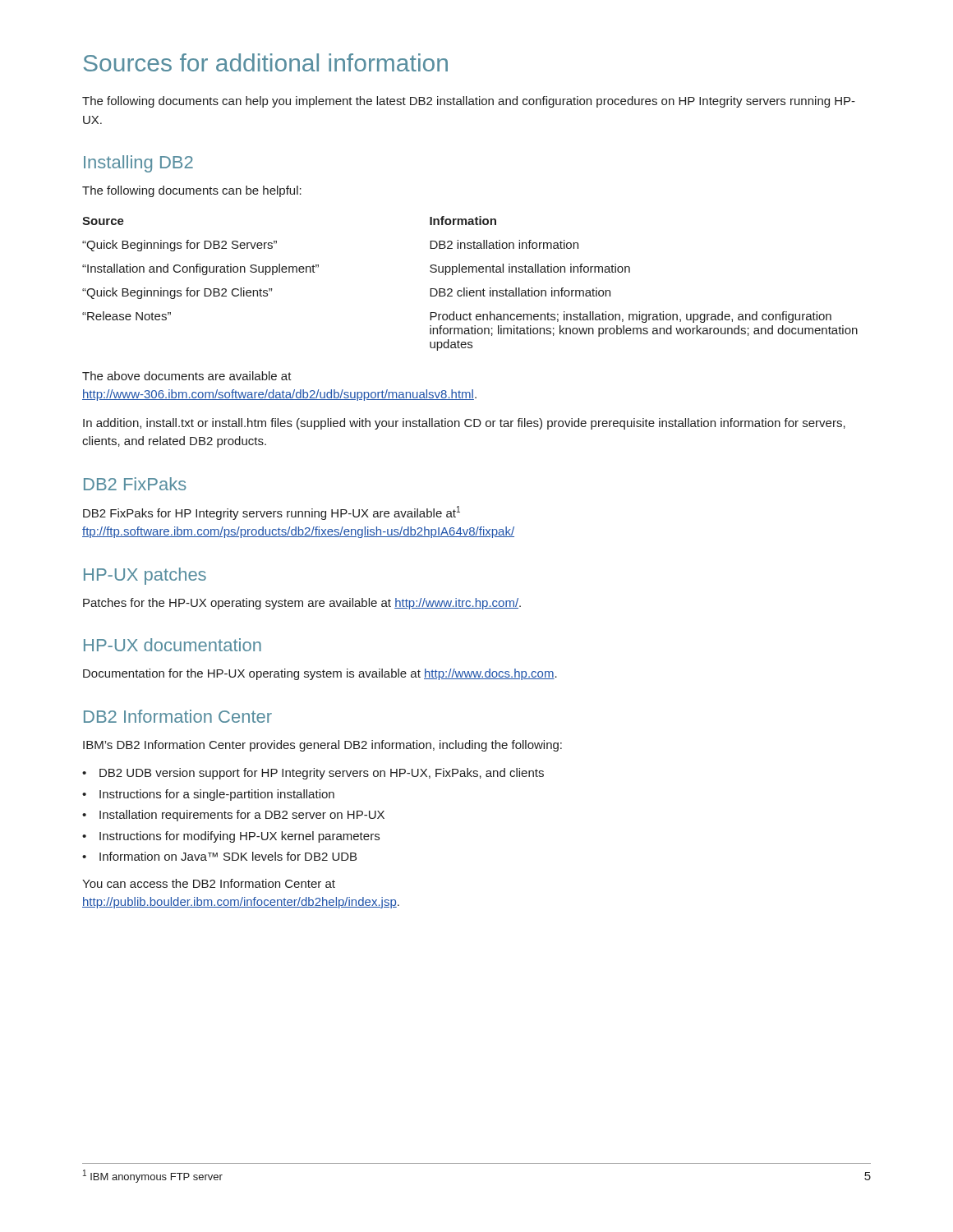The image size is (953, 1232).
Task: Click on the text block with the text "Documentation for the HP-UX operating system"
Action: click(476, 674)
